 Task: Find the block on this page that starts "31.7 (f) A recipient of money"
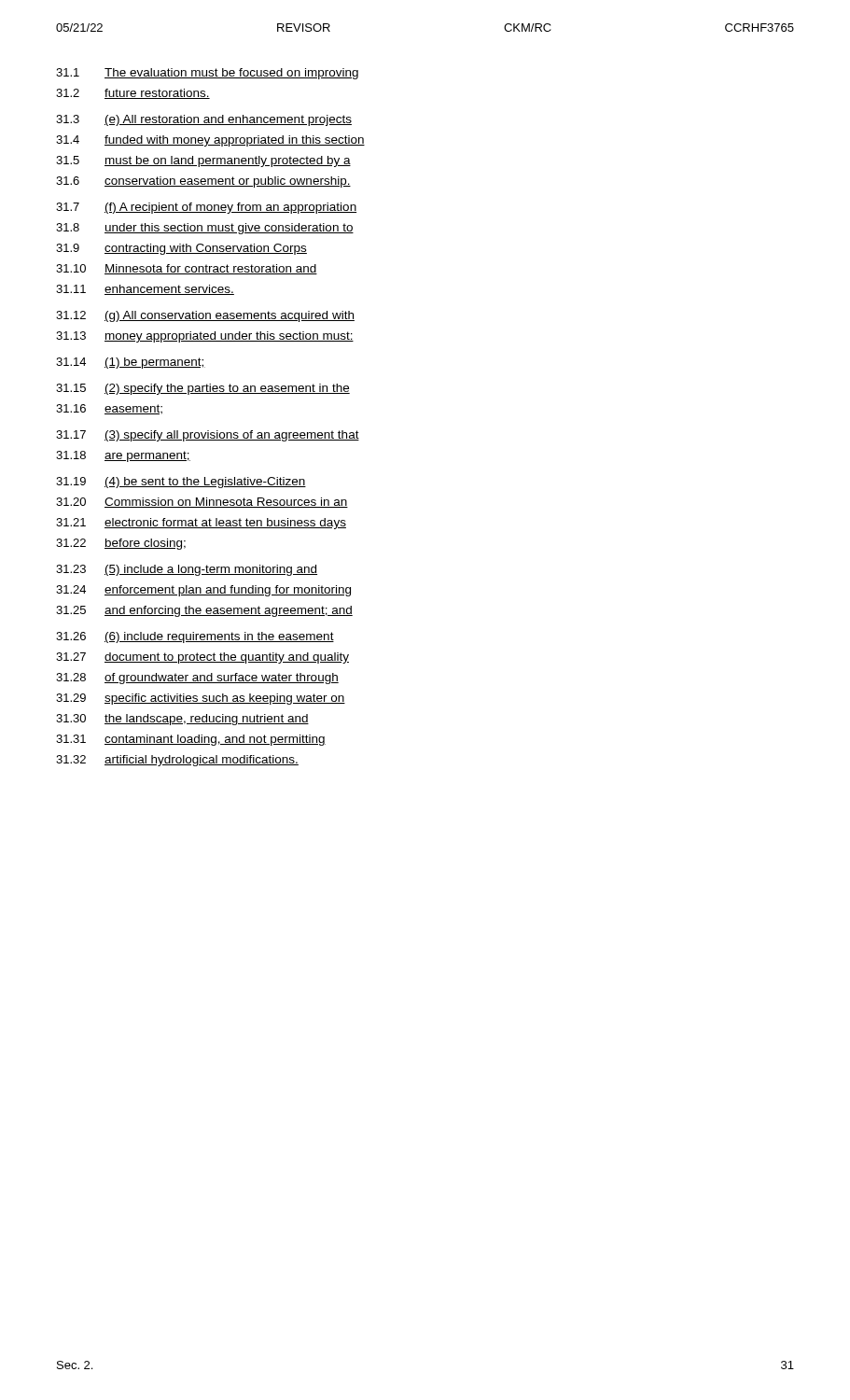(x=206, y=208)
